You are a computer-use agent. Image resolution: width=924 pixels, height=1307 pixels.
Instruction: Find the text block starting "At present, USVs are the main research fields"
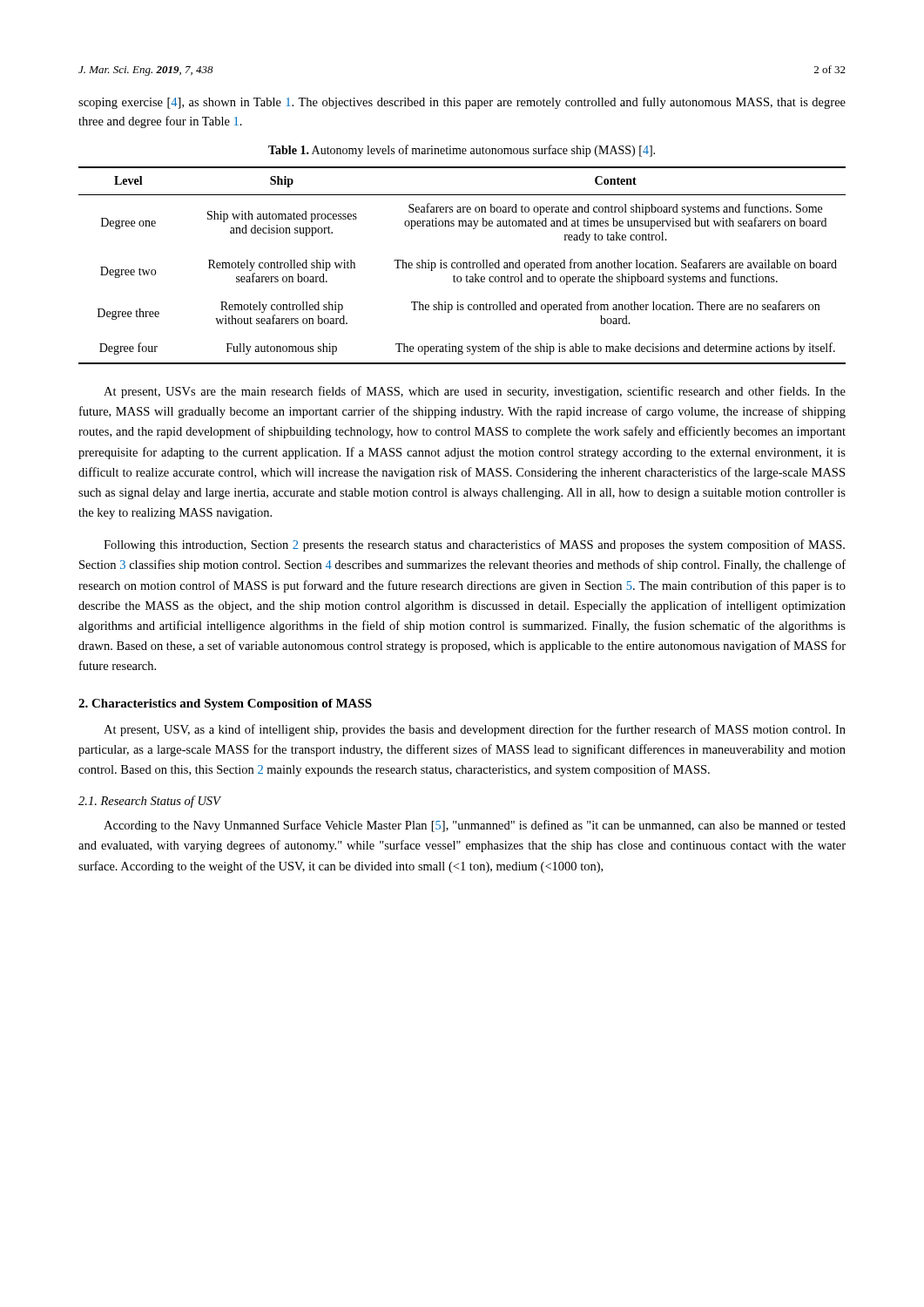pyautogui.click(x=462, y=452)
